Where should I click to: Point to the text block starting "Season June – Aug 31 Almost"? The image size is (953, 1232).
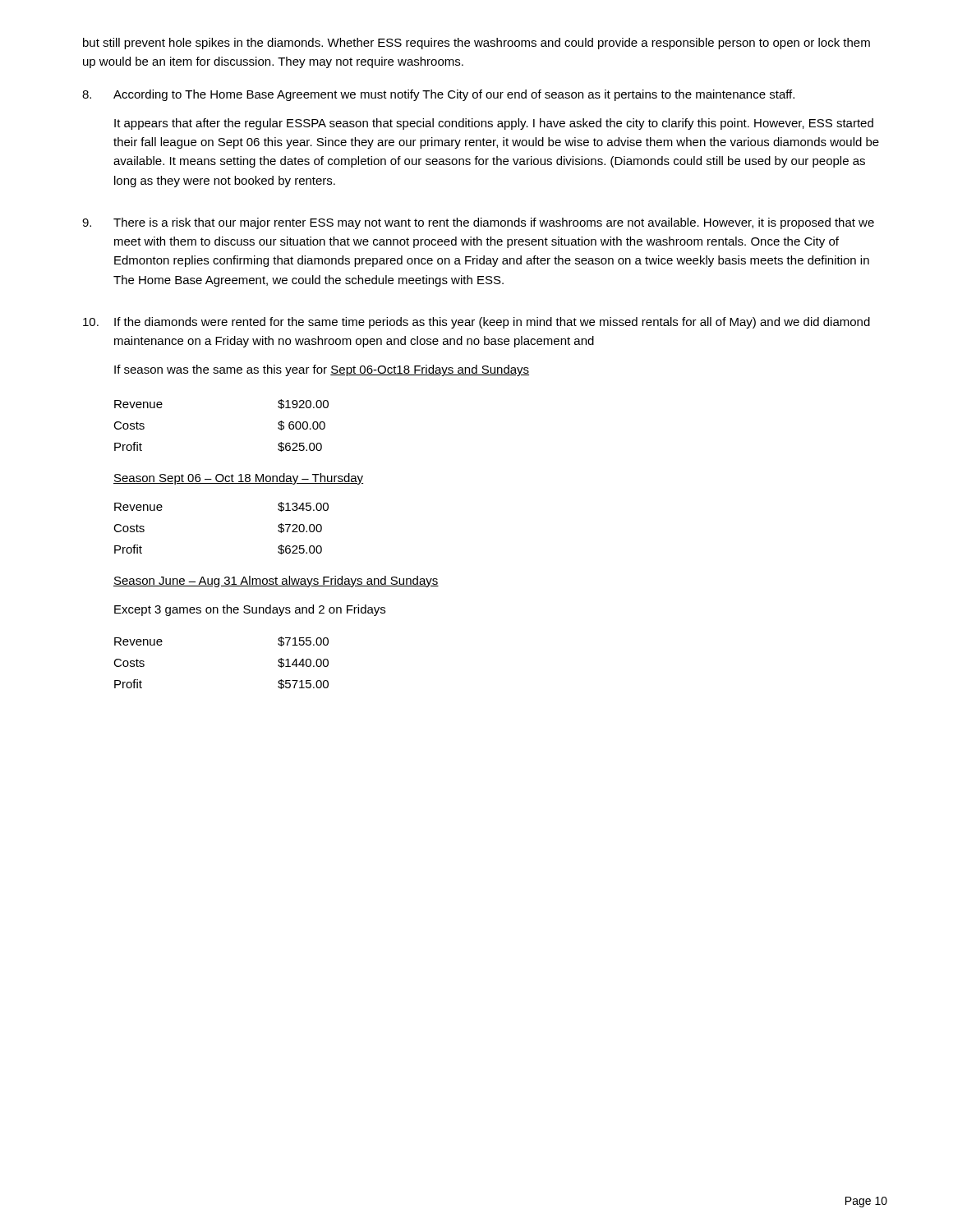(276, 580)
